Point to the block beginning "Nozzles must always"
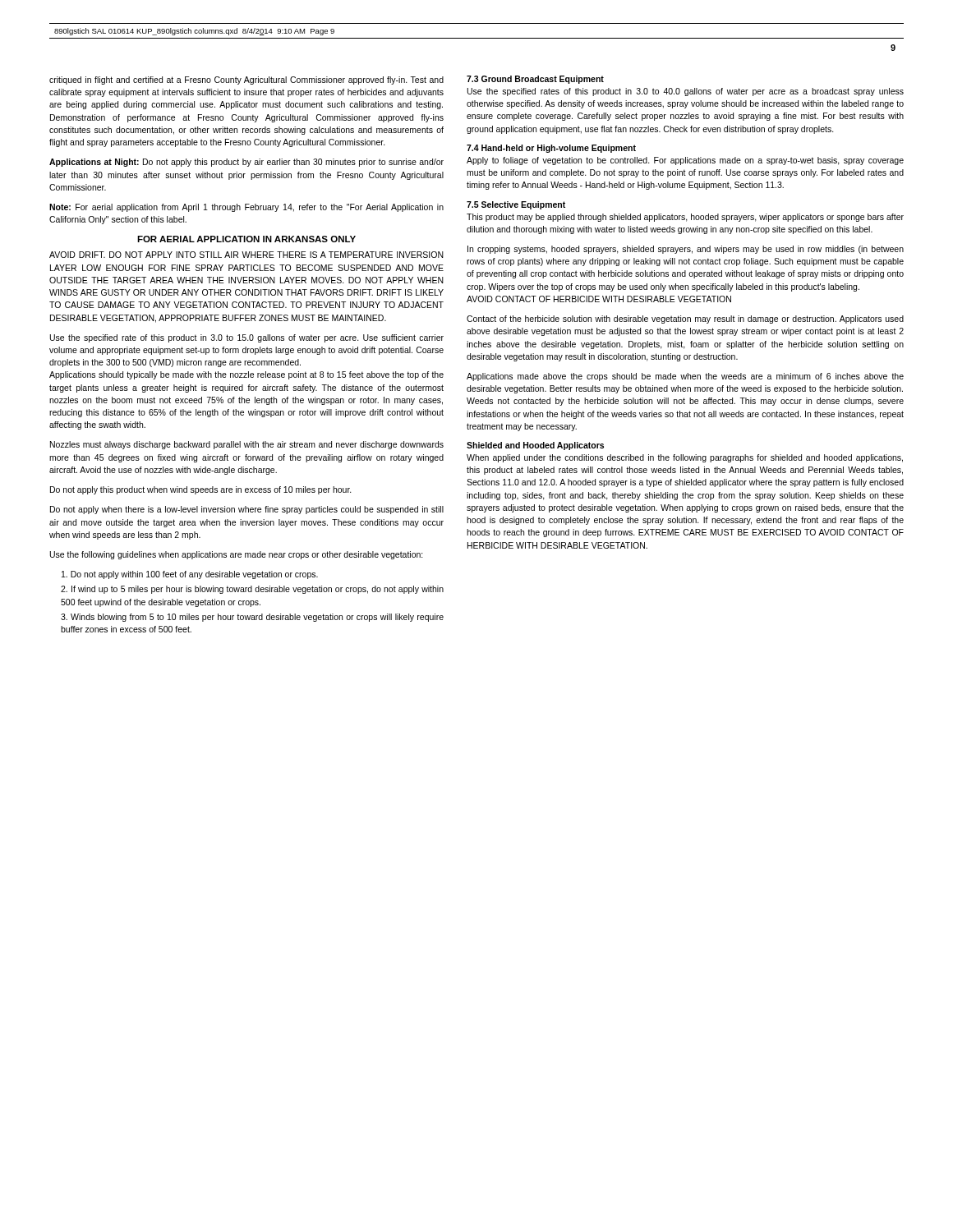The image size is (953, 1232). (x=246, y=457)
